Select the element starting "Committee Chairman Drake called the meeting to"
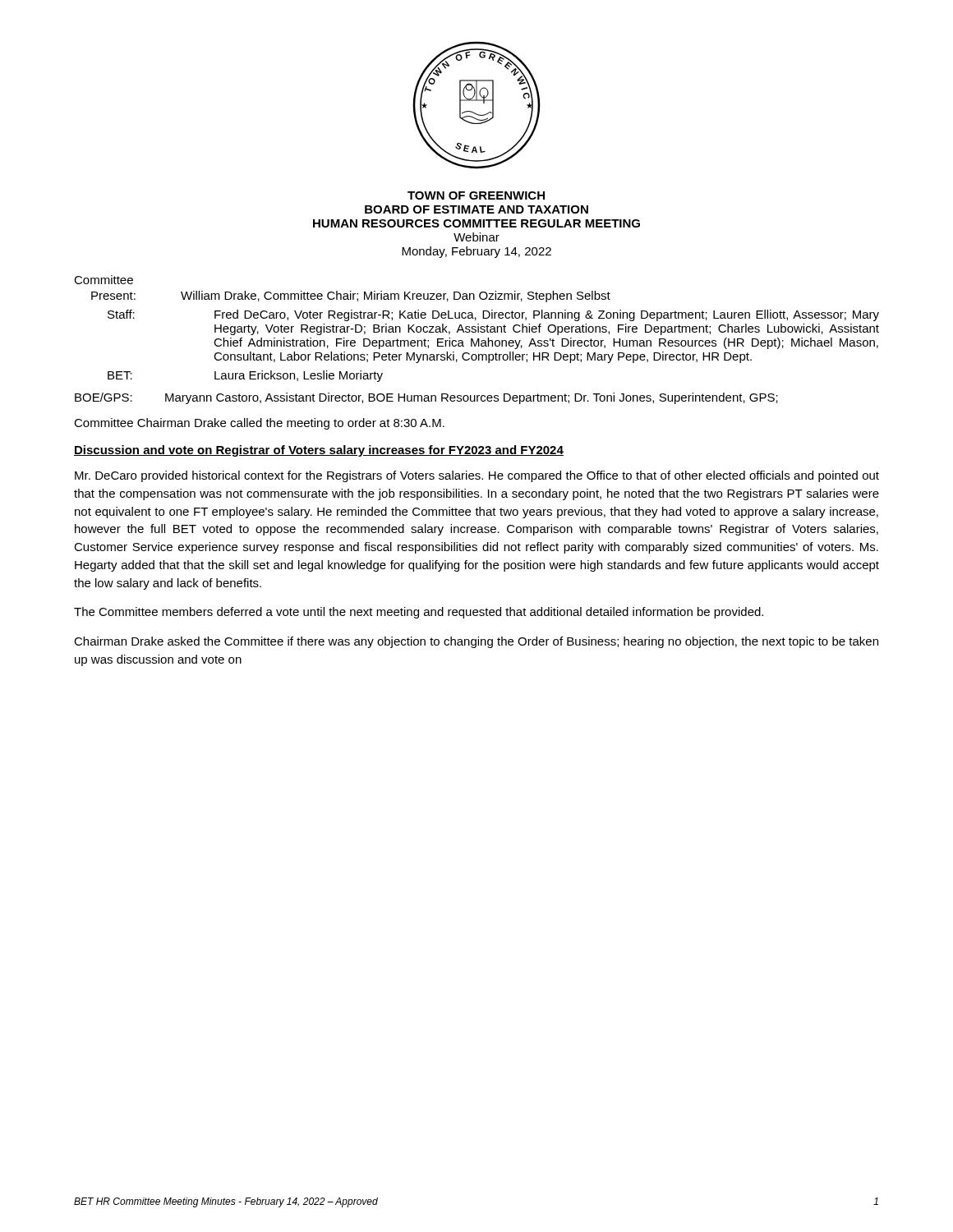This screenshot has width=953, height=1232. pyautogui.click(x=260, y=423)
